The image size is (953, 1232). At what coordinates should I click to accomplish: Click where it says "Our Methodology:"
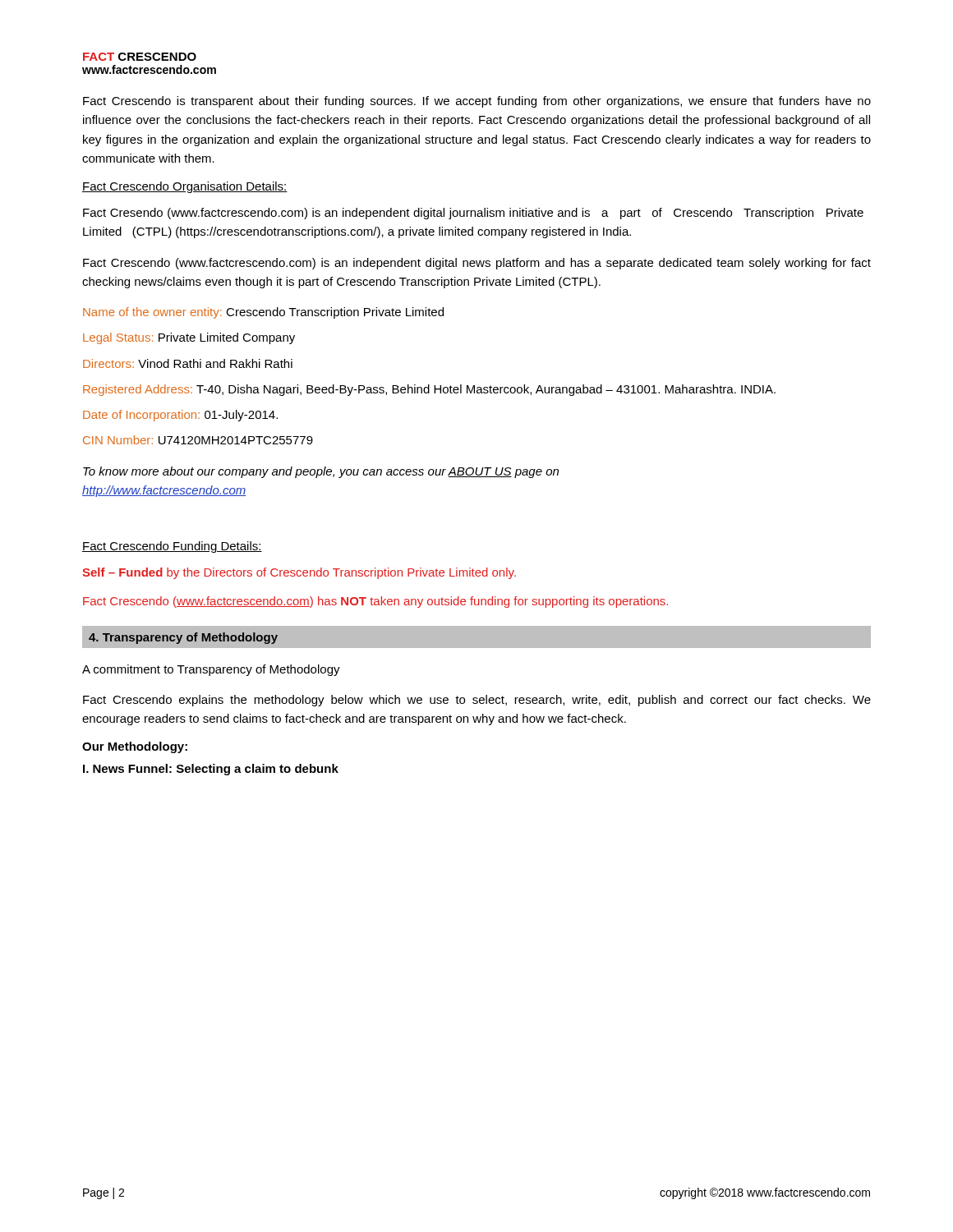click(x=135, y=746)
